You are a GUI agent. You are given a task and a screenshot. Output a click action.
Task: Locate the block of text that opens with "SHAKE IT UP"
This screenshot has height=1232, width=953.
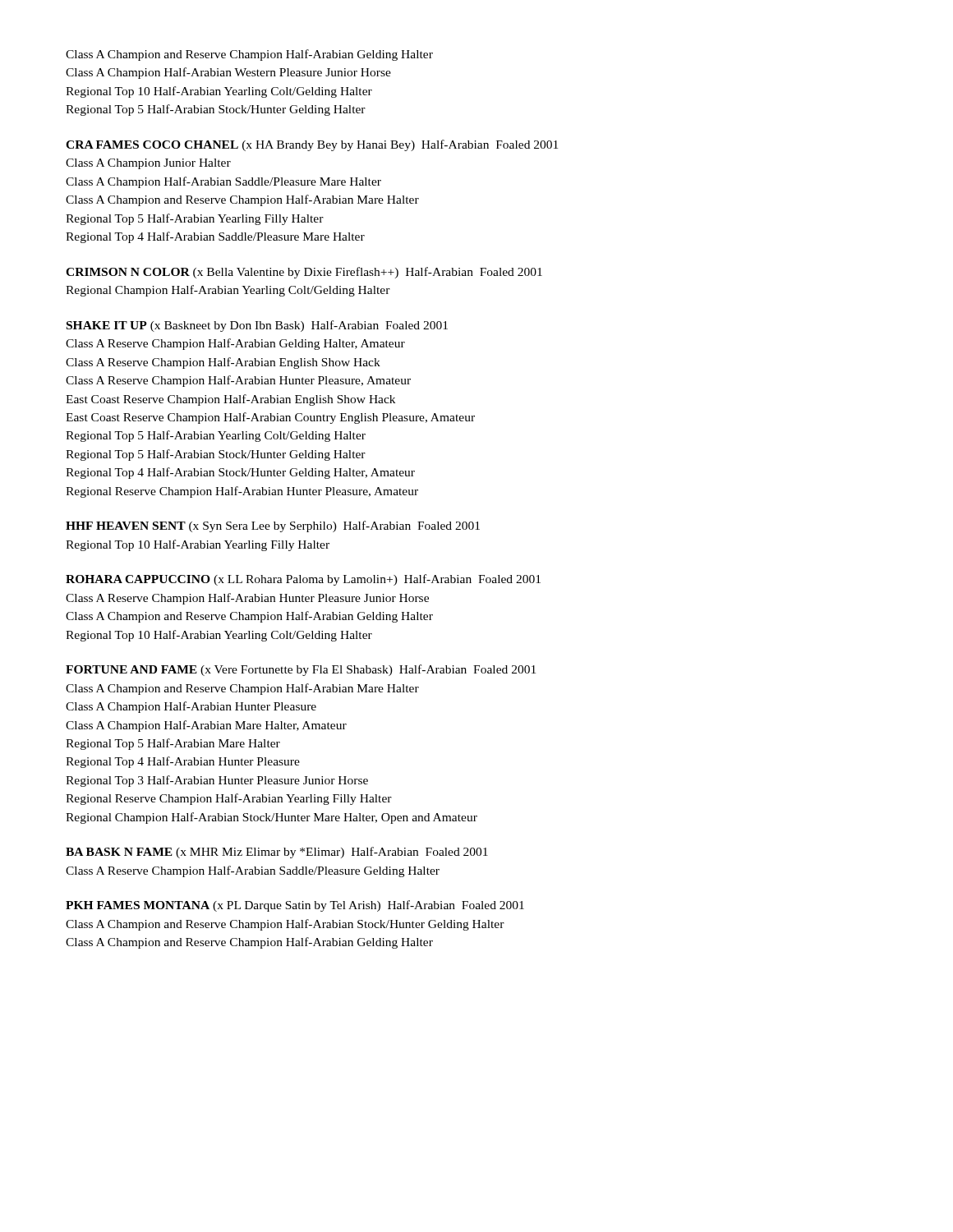point(476,408)
